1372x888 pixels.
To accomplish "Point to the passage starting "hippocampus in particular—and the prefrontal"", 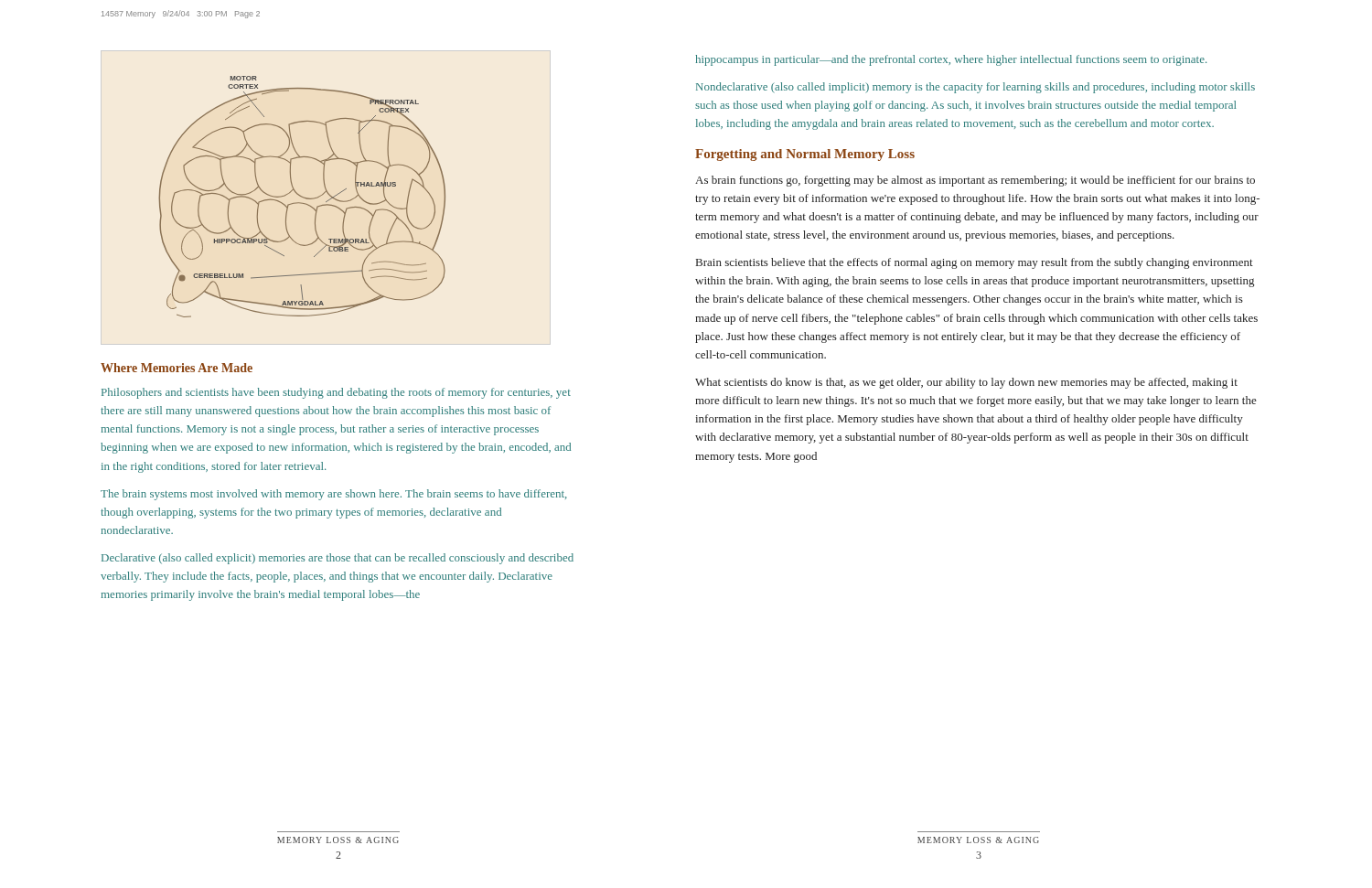I will (951, 59).
